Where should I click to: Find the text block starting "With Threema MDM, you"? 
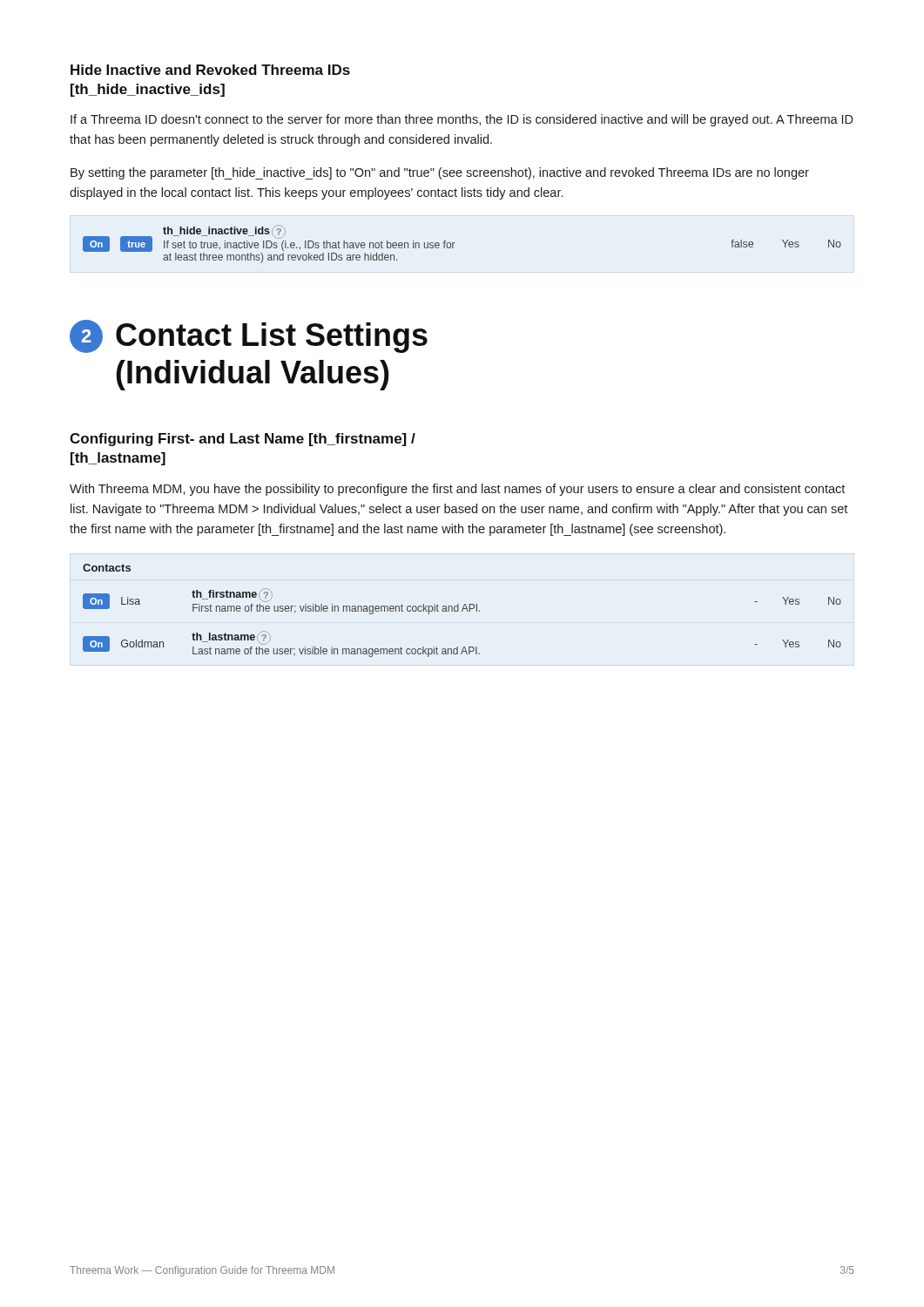(x=459, y=509)
